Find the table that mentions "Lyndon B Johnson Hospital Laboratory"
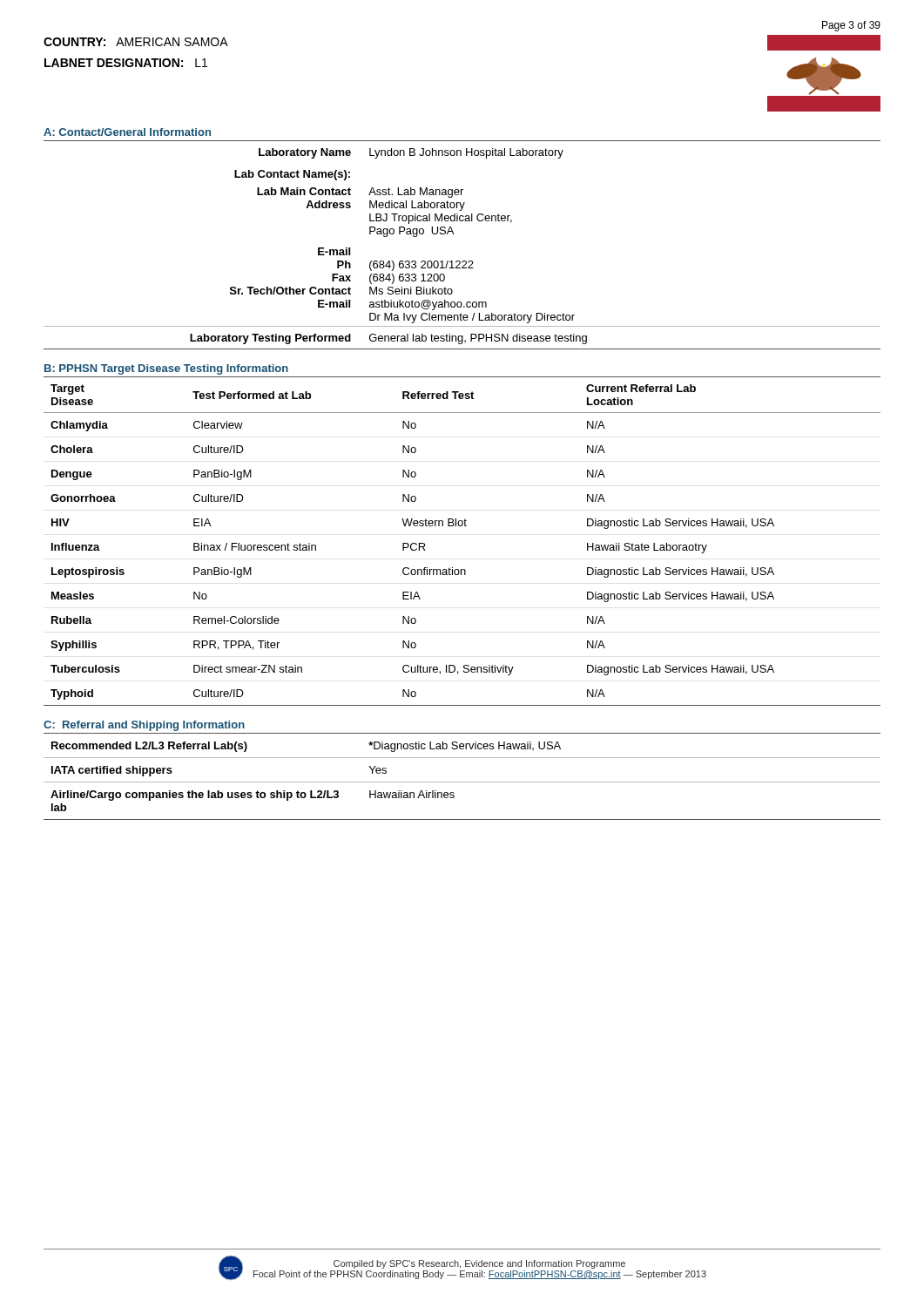This screenshot has width=924, height=1307. click(x=462, y=245)
